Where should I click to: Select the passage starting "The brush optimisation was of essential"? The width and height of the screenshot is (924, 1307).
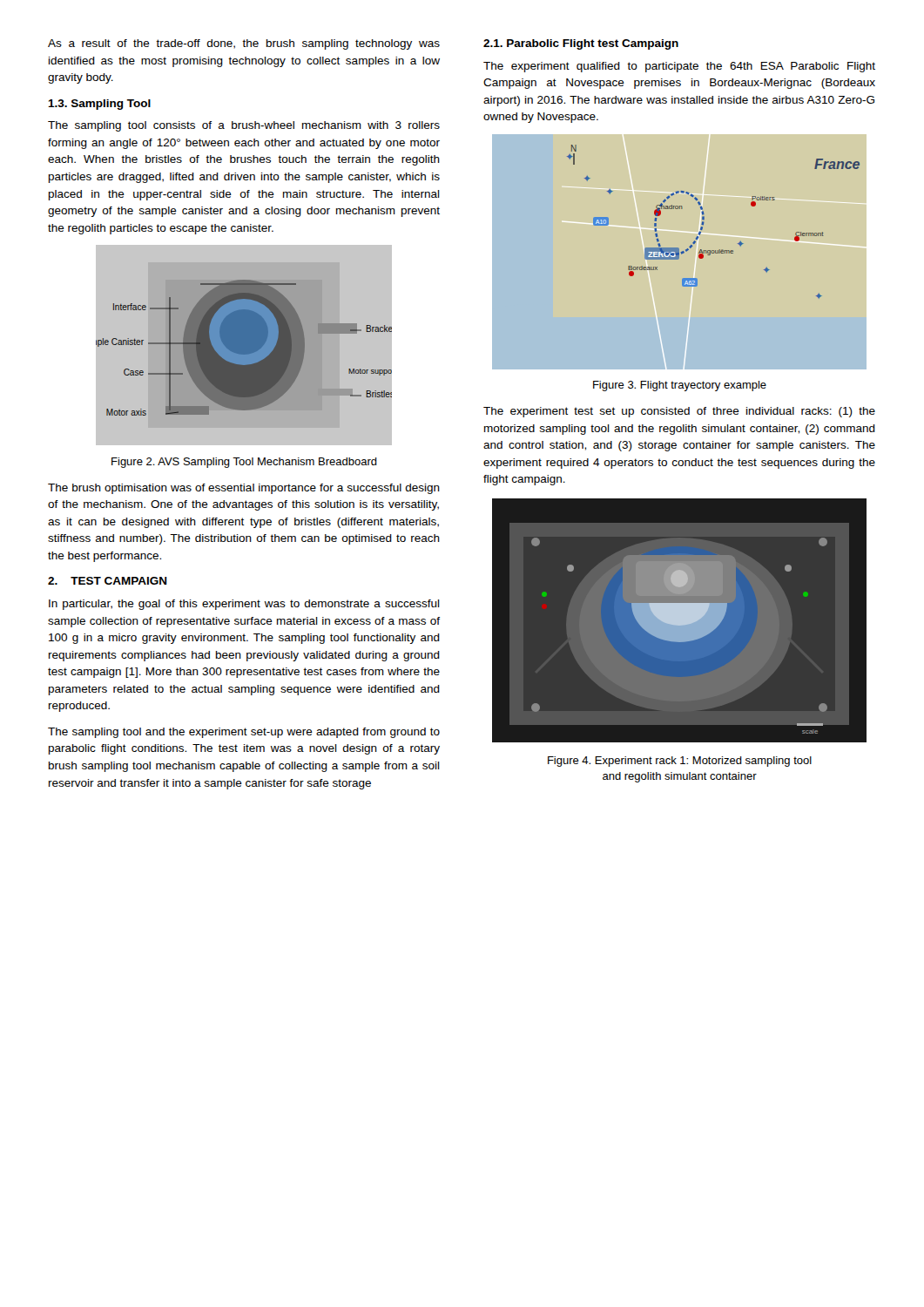(244, 521)
